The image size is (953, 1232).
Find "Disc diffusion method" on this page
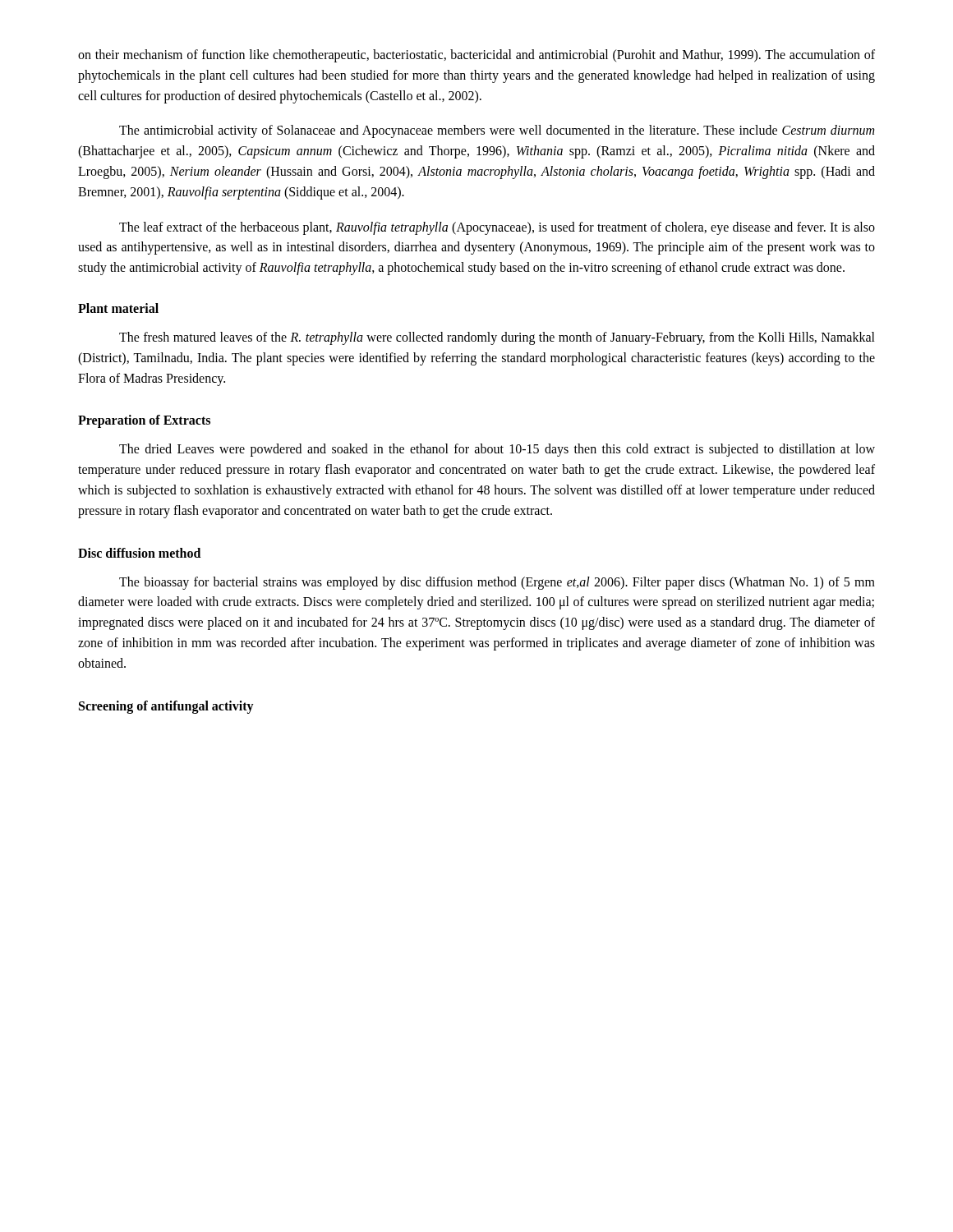click(139, 553)
